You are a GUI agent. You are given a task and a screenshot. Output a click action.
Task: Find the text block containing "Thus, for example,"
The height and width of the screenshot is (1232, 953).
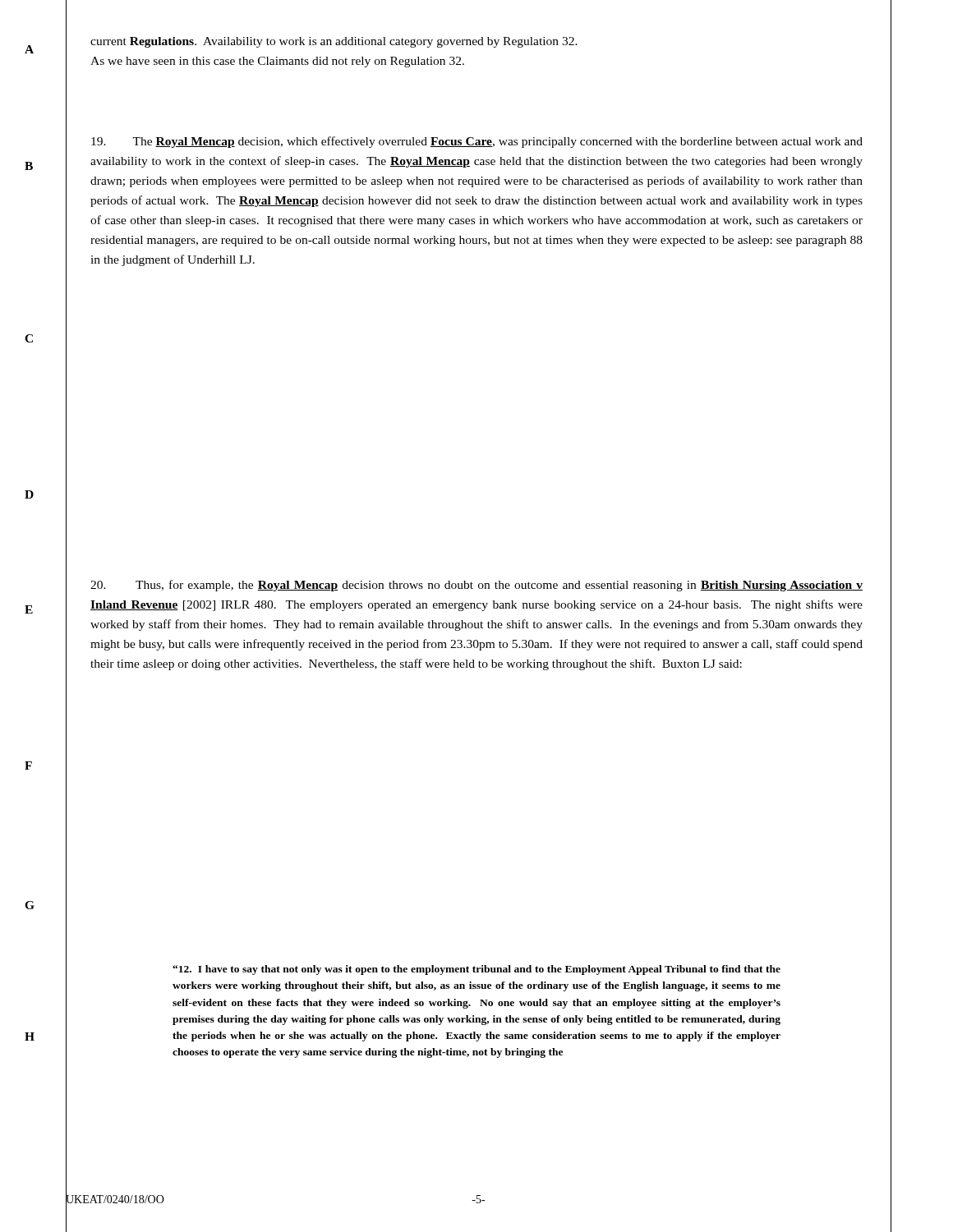(x=476, y=624)
